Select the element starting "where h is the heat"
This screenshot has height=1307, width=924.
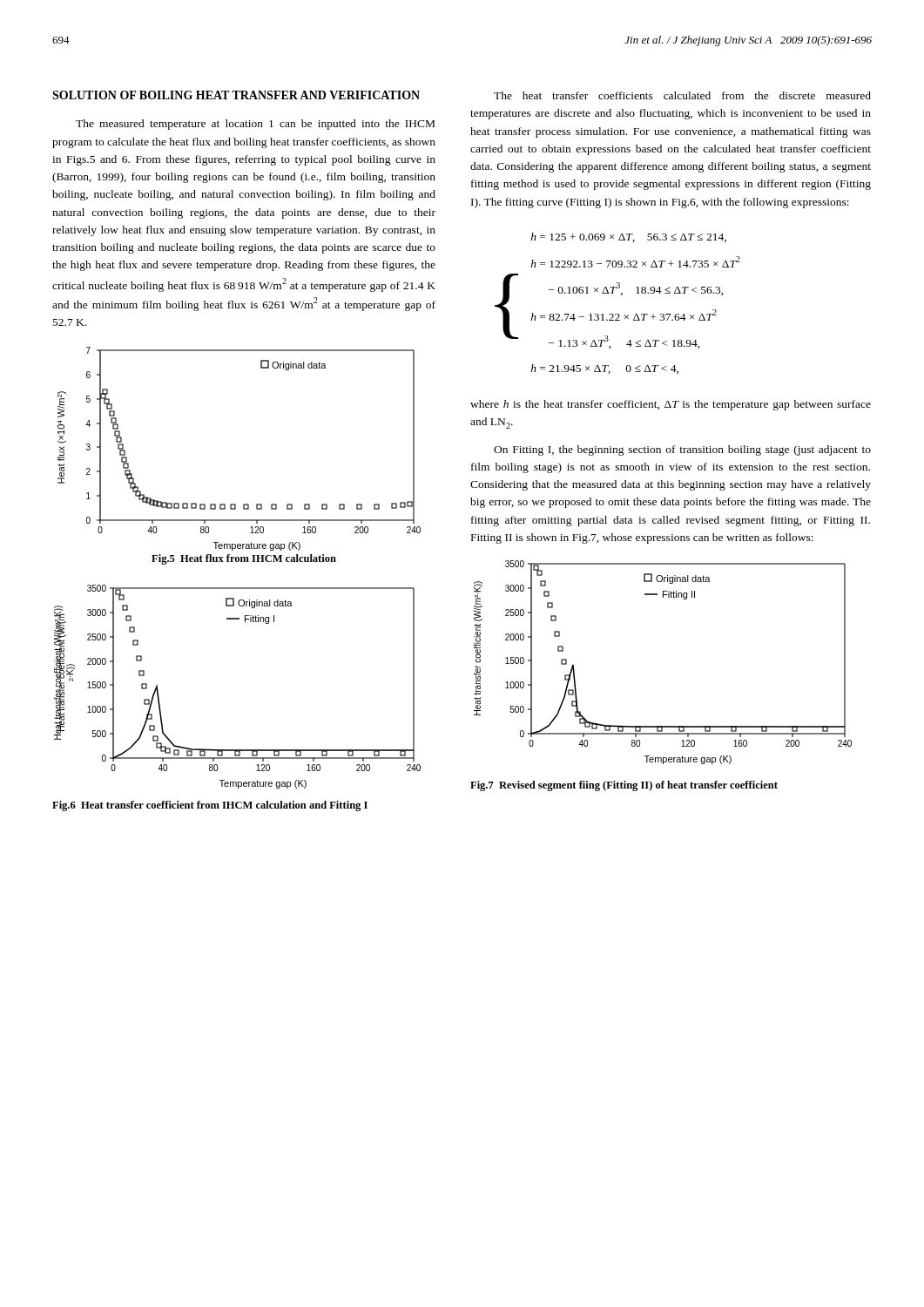tap(671, 471)
